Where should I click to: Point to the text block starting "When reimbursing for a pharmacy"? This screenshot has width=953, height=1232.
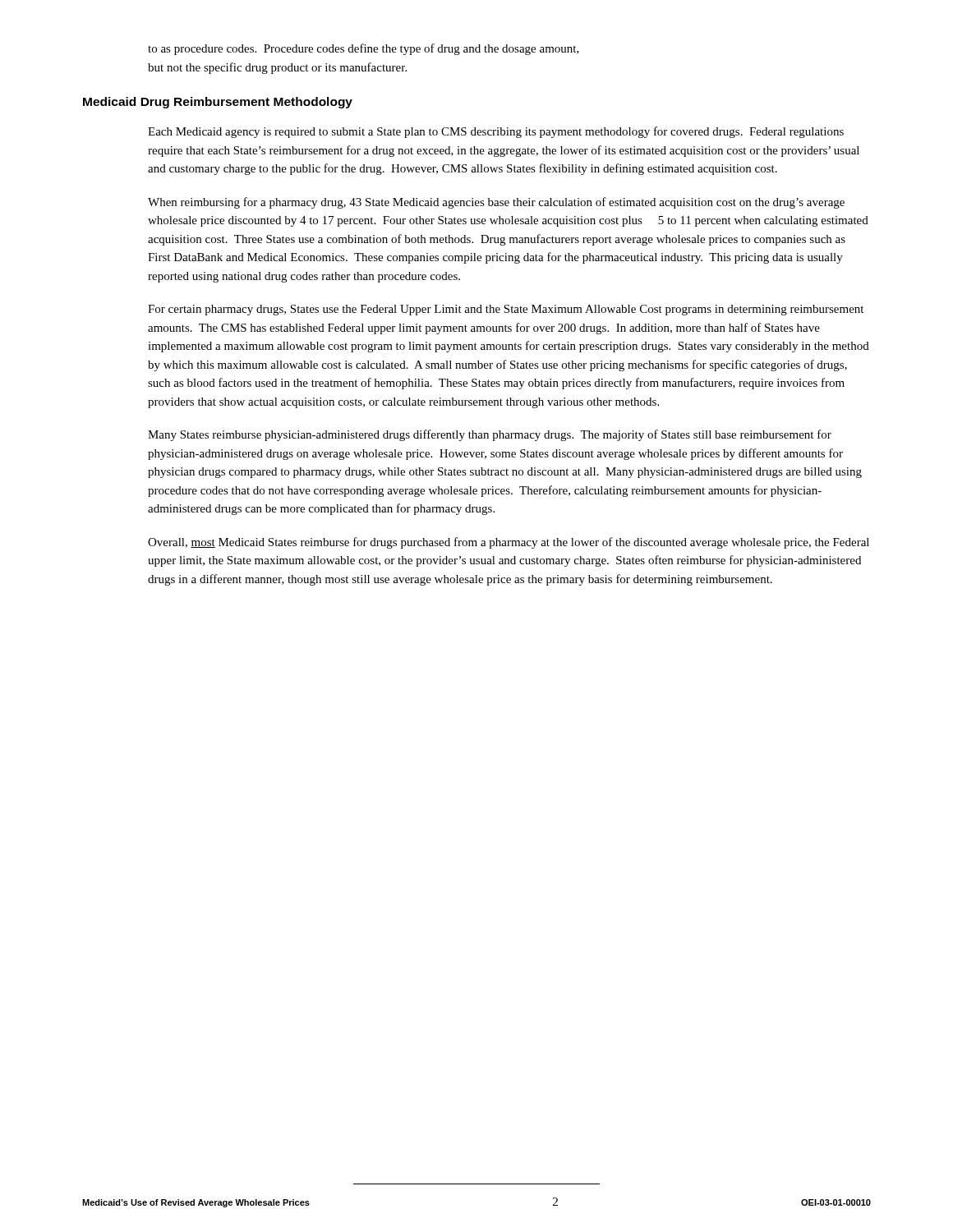click(508, 239)
